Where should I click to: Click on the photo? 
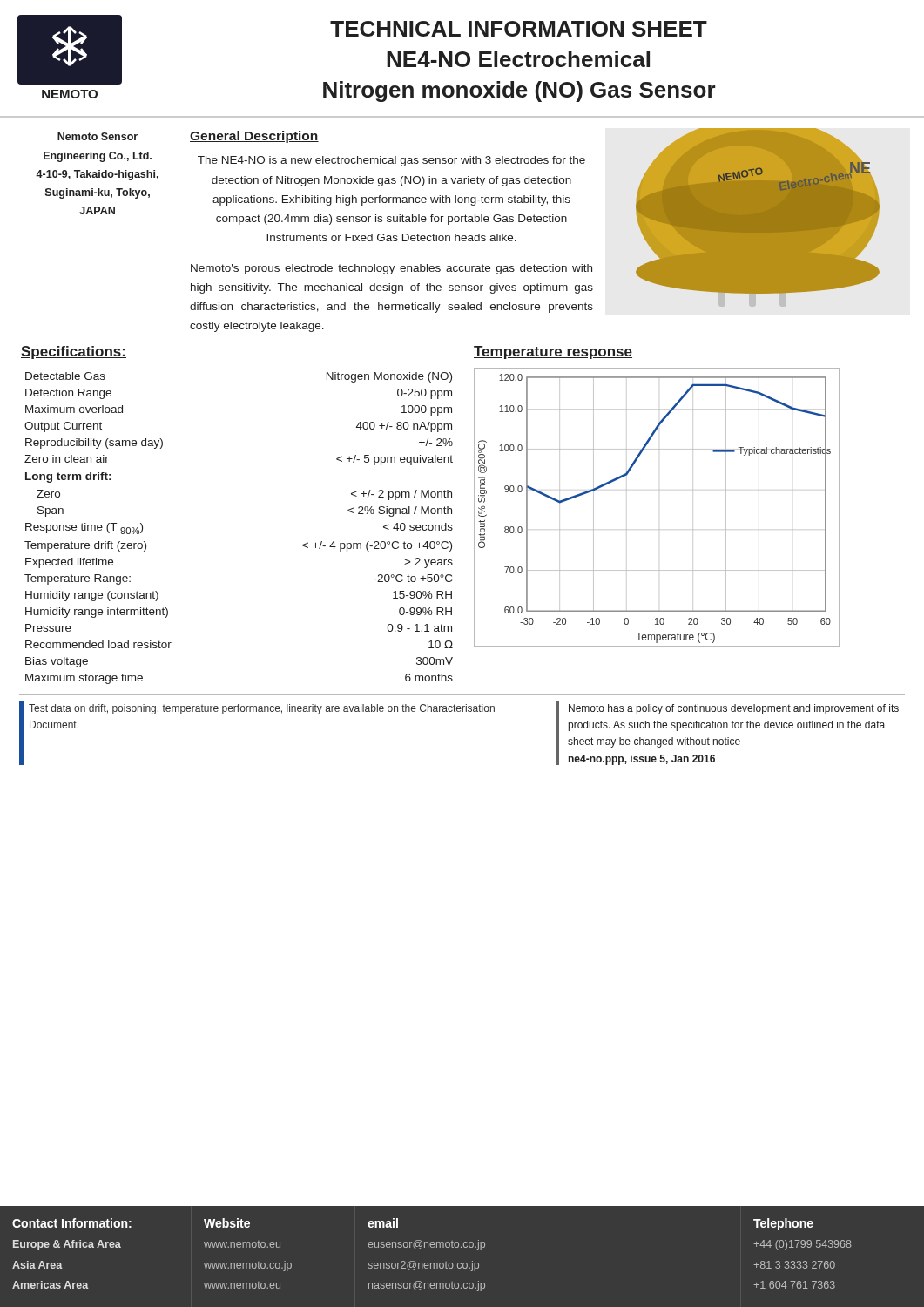click(758, 222)
